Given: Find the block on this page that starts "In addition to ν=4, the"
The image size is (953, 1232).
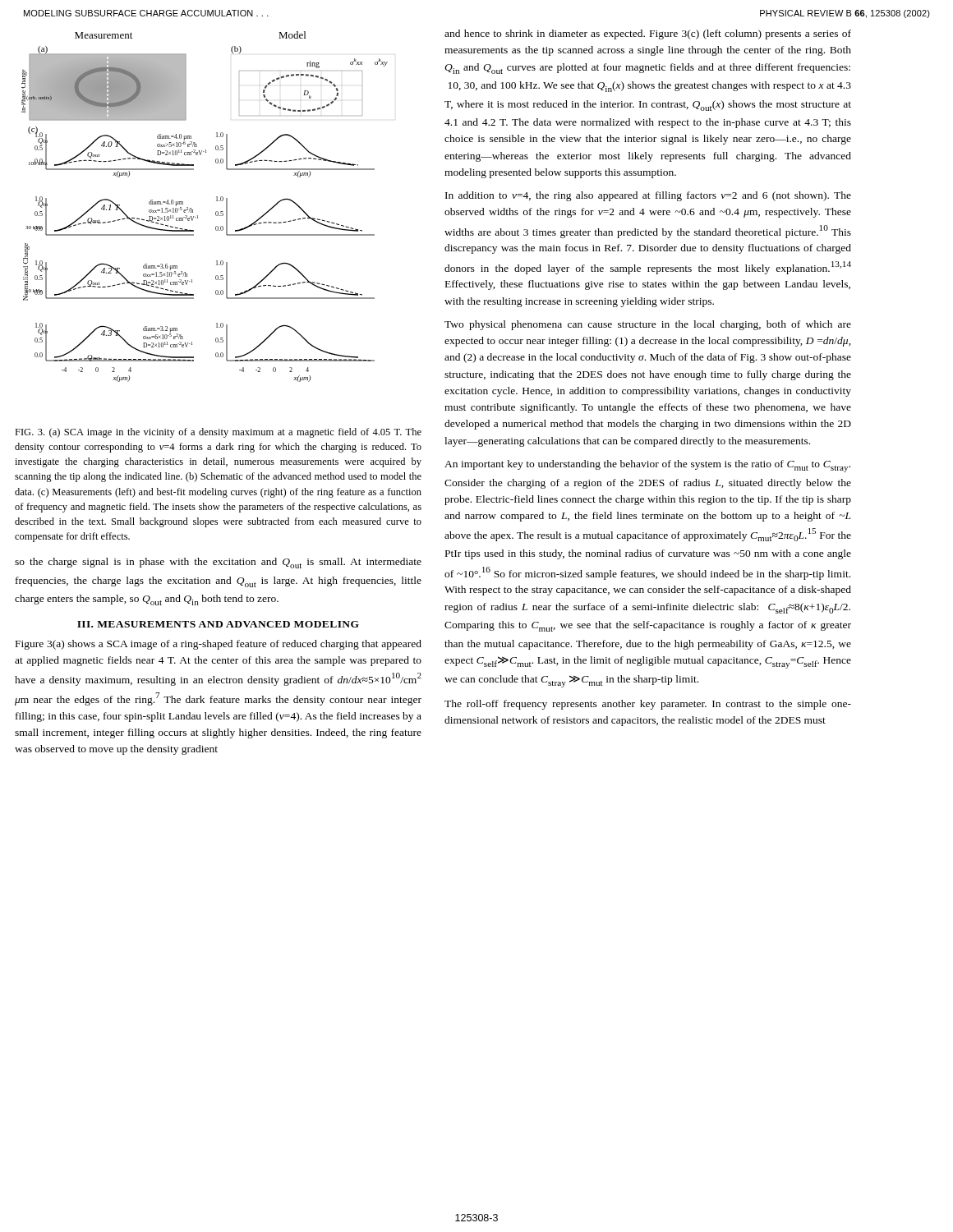Looking at the screenshot, I should tap(648, 248).
